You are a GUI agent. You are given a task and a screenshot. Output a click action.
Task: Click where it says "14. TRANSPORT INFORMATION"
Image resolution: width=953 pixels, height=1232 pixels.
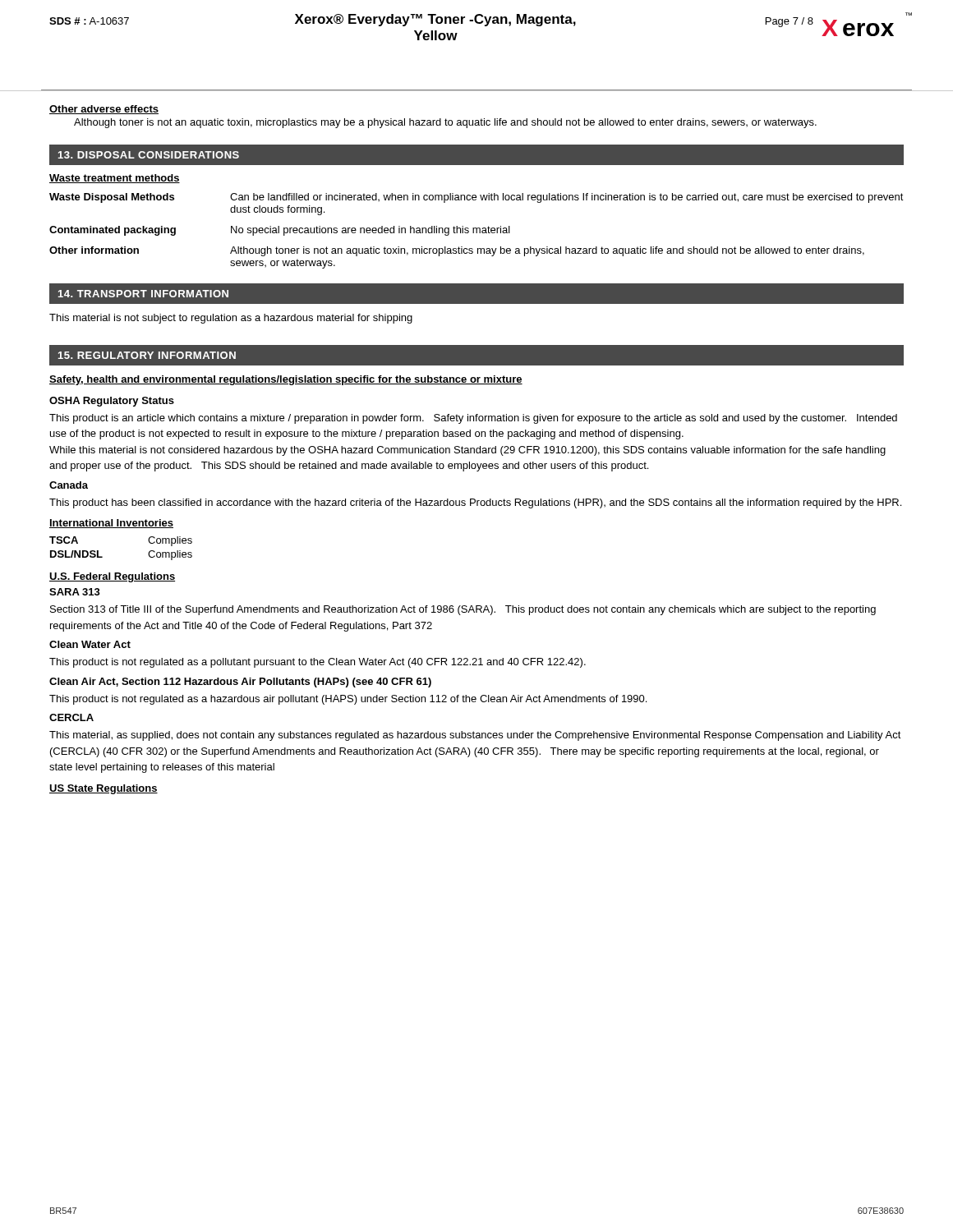[x=144, y=294]
